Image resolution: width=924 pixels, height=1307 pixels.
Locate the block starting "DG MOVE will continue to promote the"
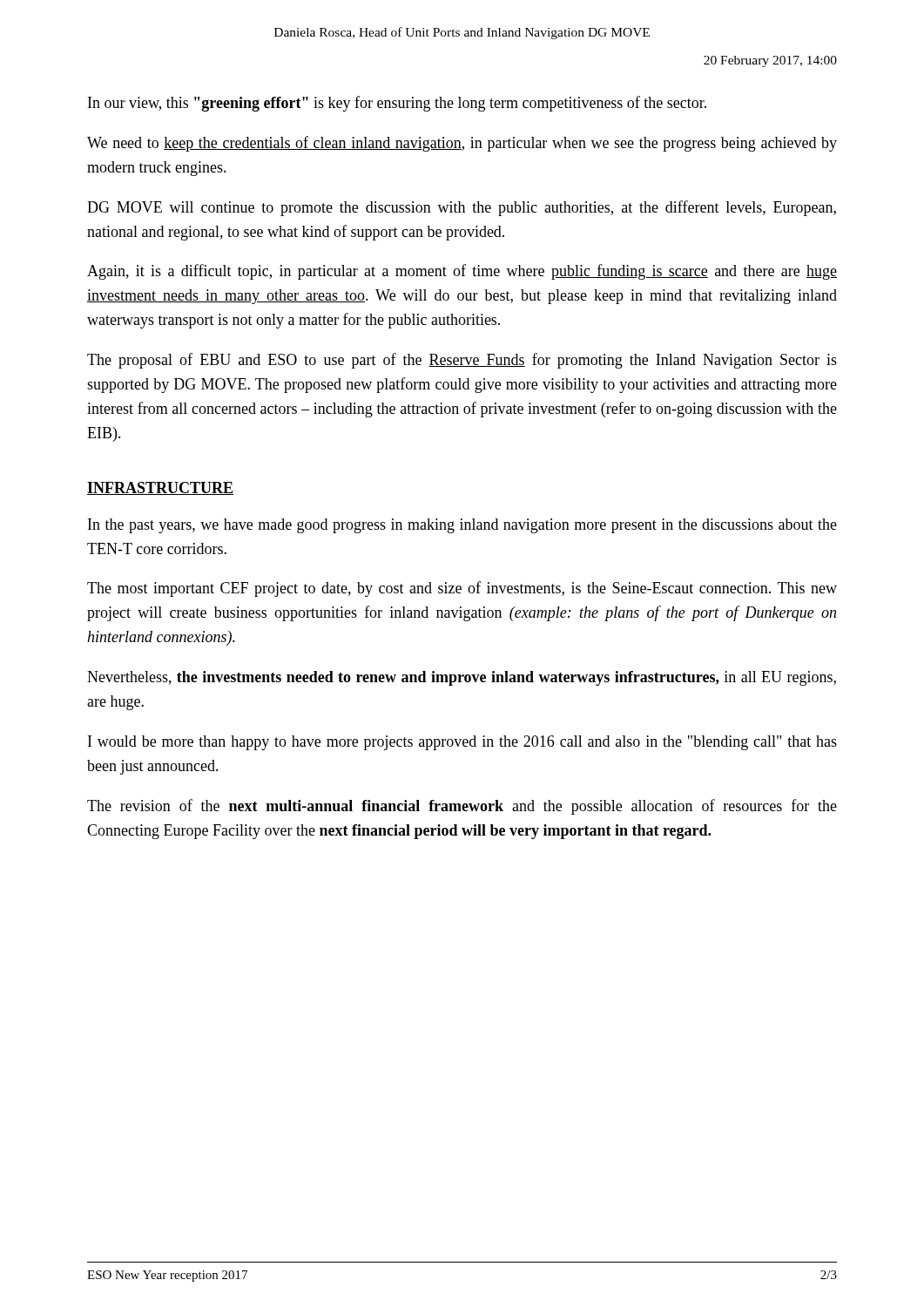(x=462, y=219)
